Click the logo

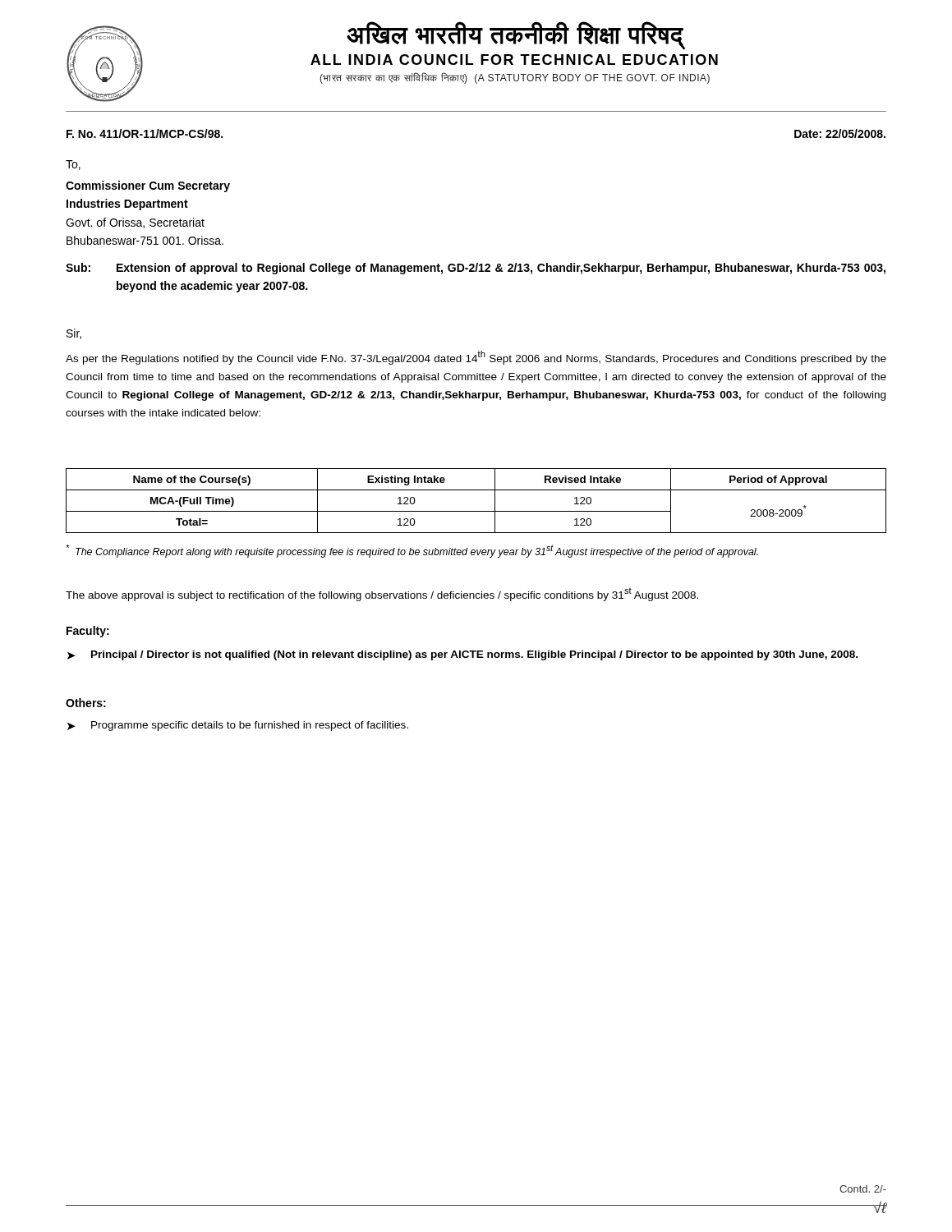pyautogui.click(x=105, y=64)
